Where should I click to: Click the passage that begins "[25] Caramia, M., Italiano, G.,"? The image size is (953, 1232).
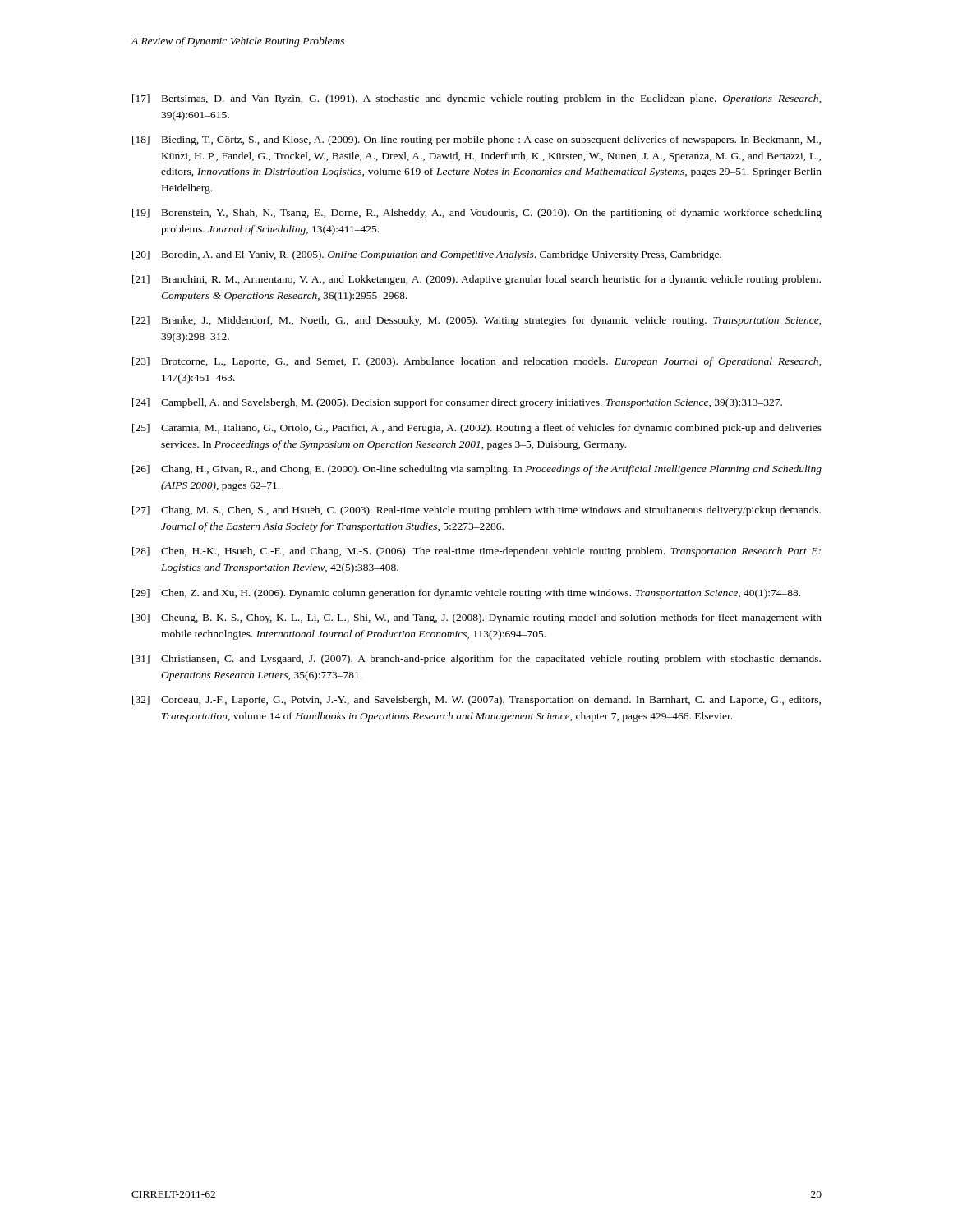click(476, 436)
